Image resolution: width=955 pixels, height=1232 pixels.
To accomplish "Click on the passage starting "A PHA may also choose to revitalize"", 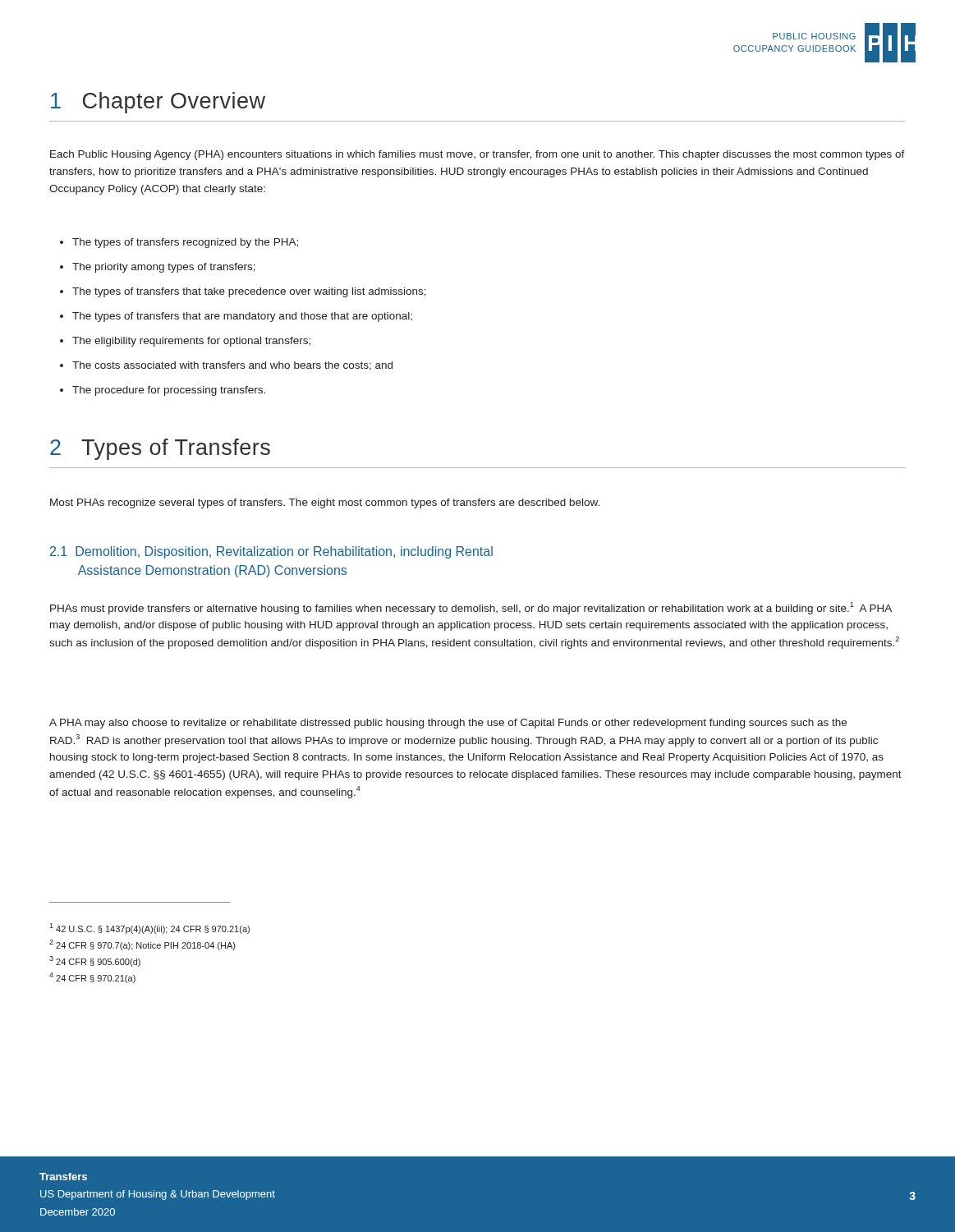I will 478,758.
